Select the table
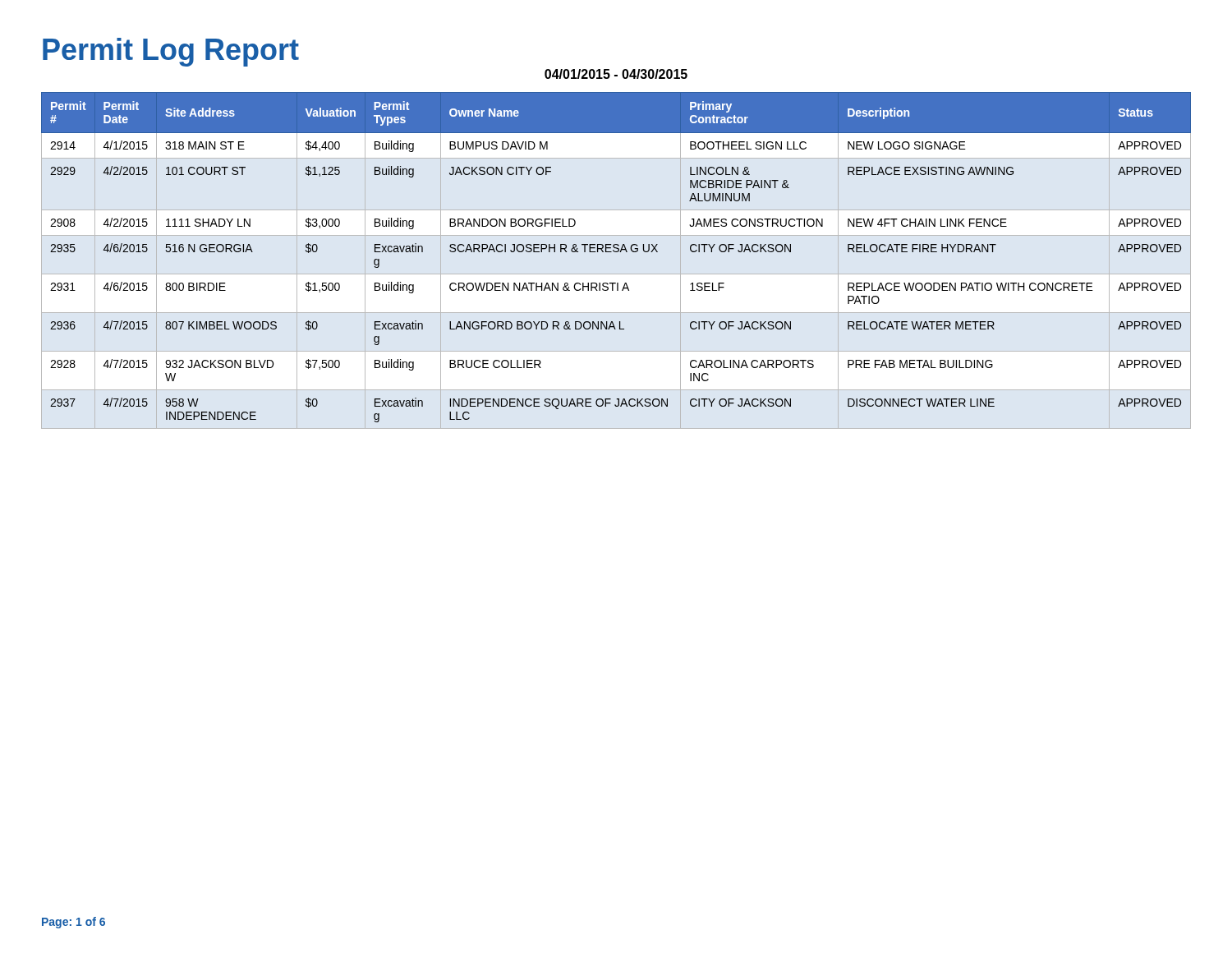The height and width of the screenshot is (953, 1232). coord(616,260)
